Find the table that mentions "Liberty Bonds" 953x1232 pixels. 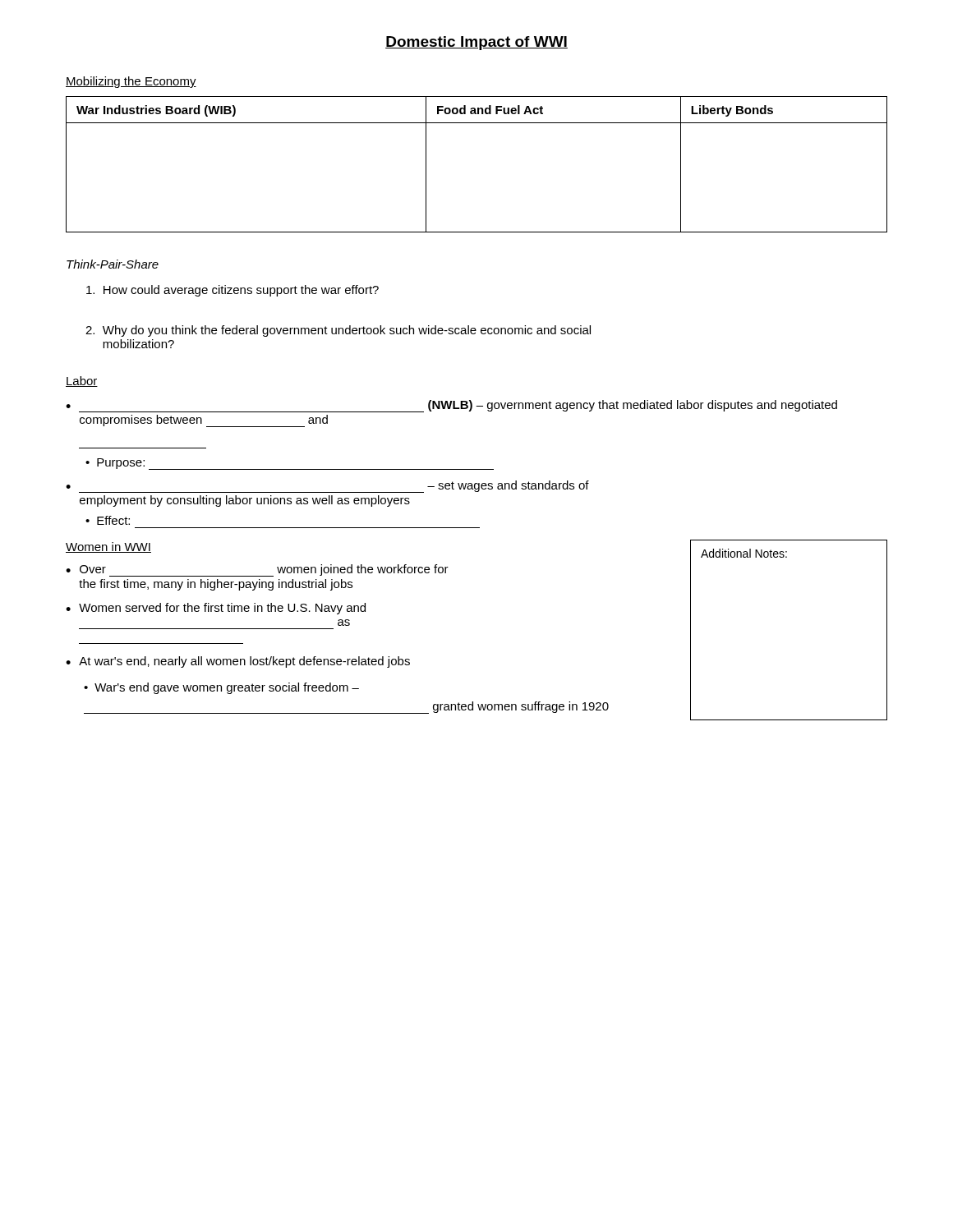point(476,164)
